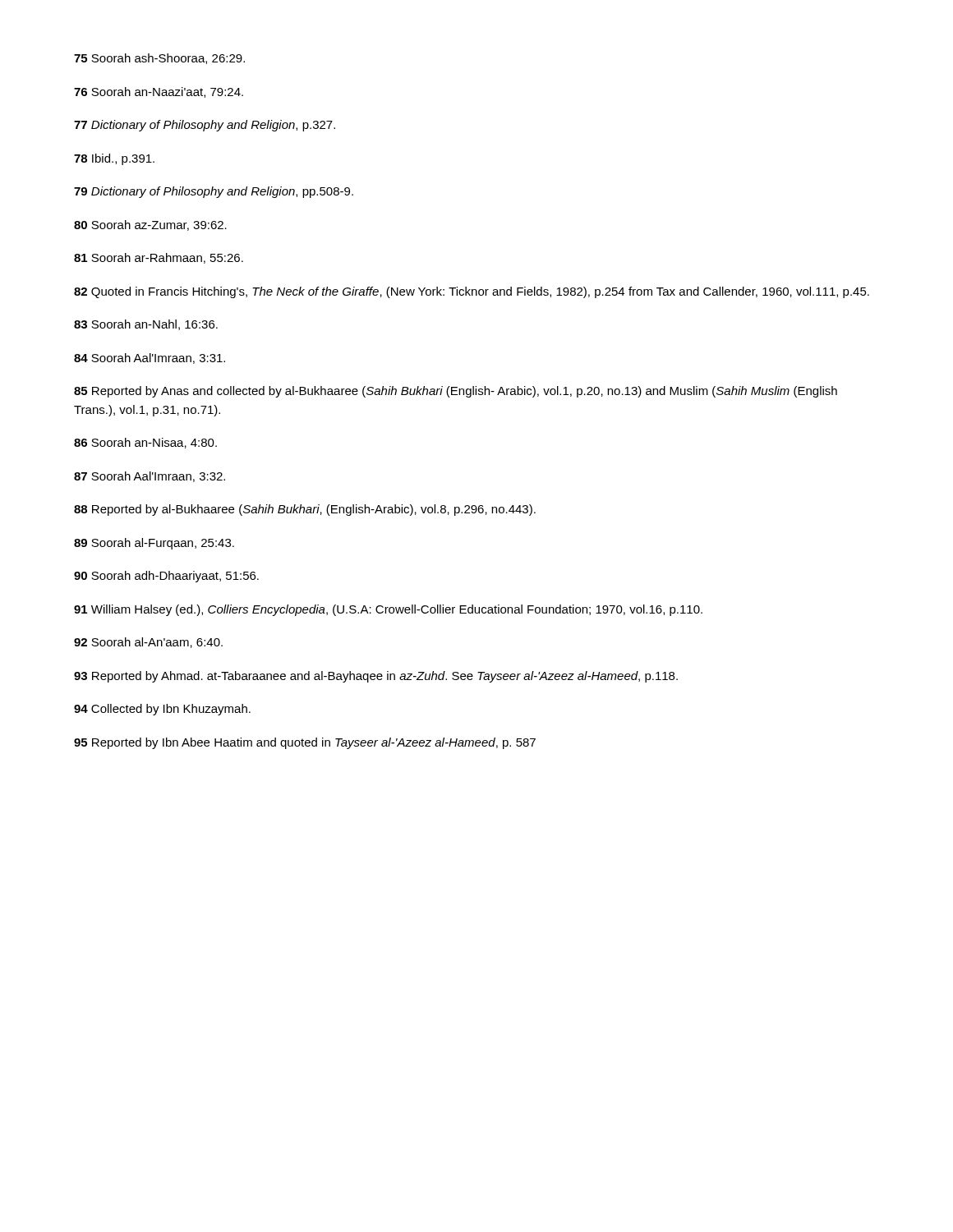Find the list item containing "75 Soorah ash-Shooraa,"
This screenshot has width=953, height=1232.
160,58
